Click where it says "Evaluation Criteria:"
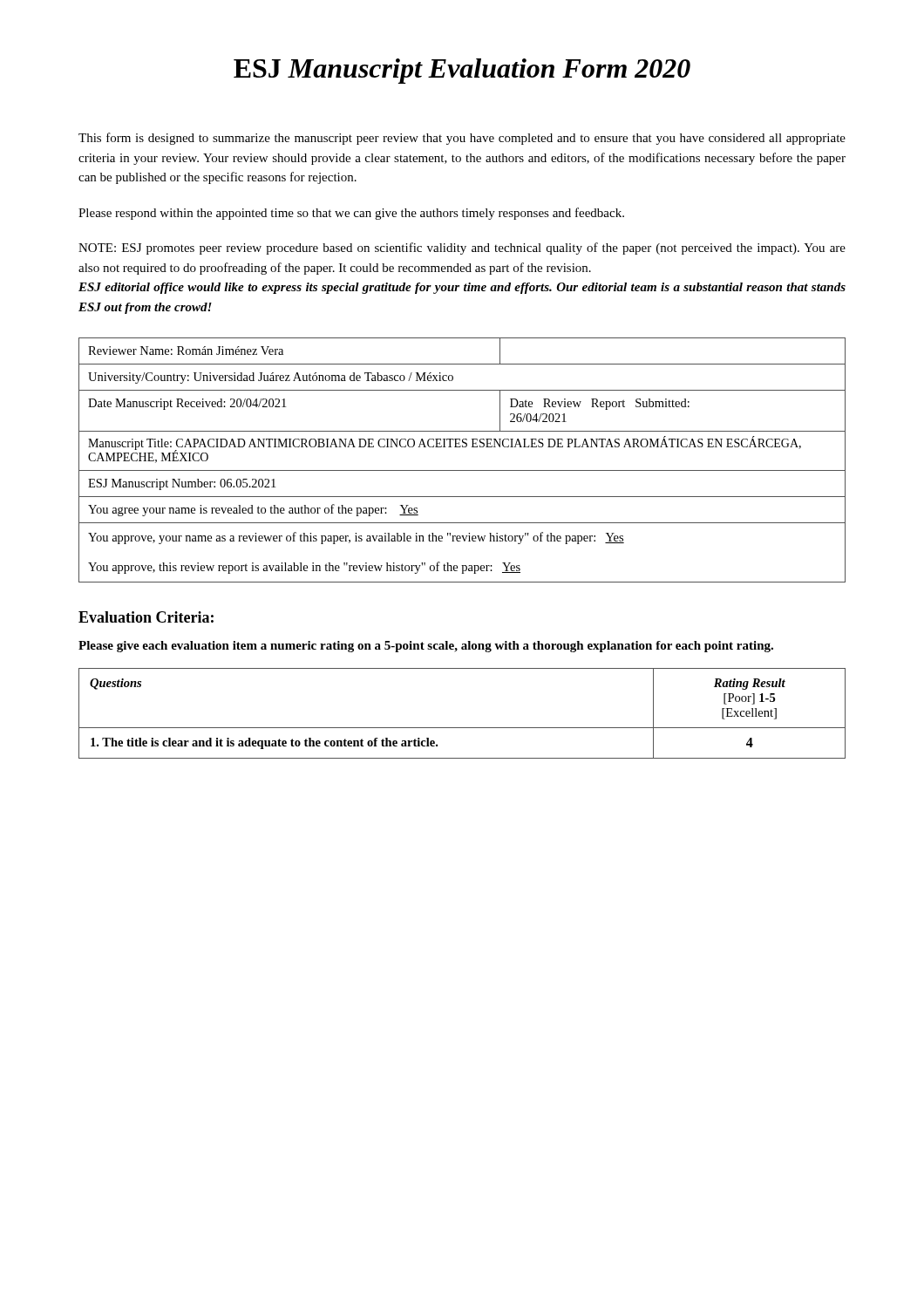 pos(147,617)
